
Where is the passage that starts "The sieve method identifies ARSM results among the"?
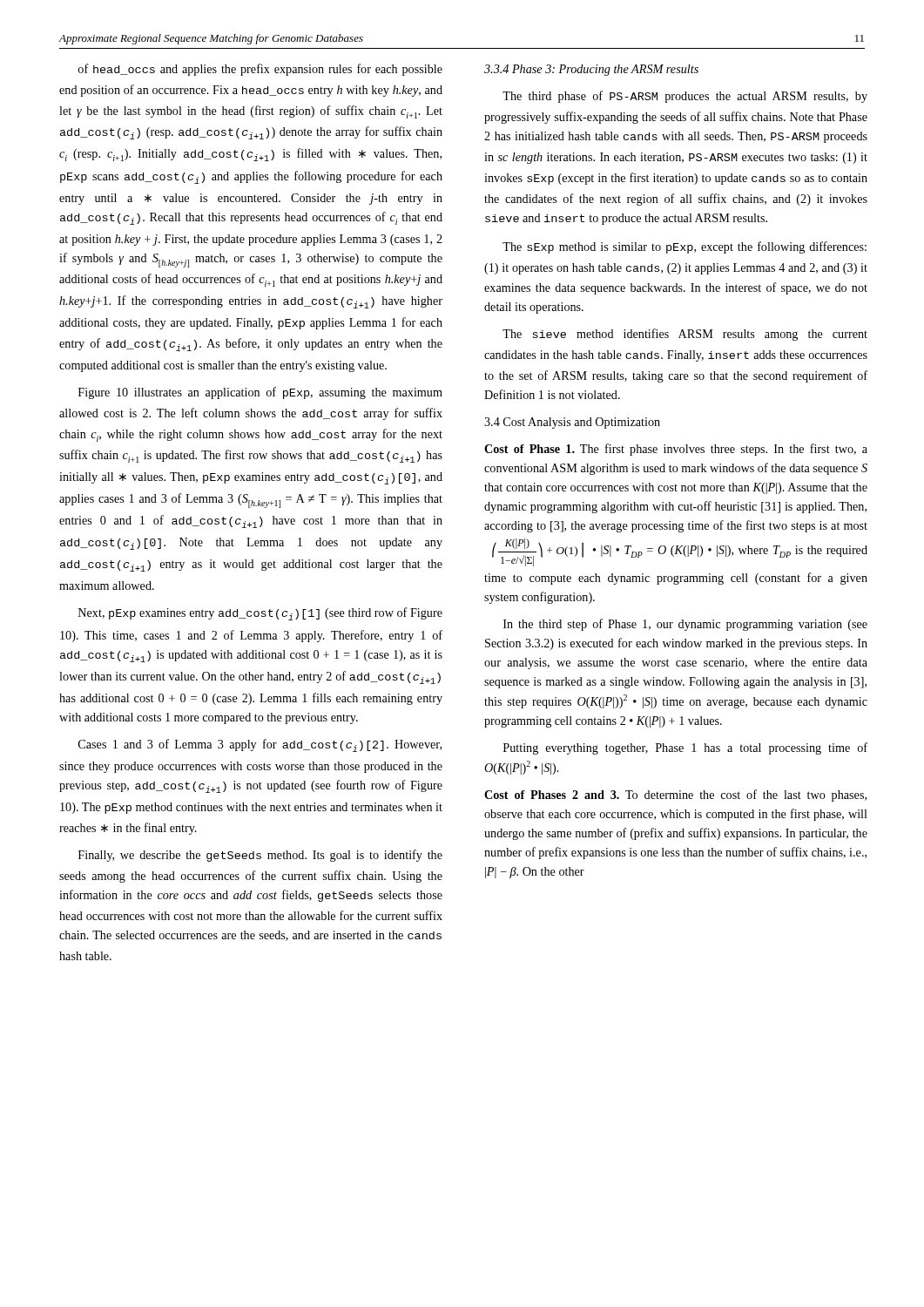pos(676,365)
